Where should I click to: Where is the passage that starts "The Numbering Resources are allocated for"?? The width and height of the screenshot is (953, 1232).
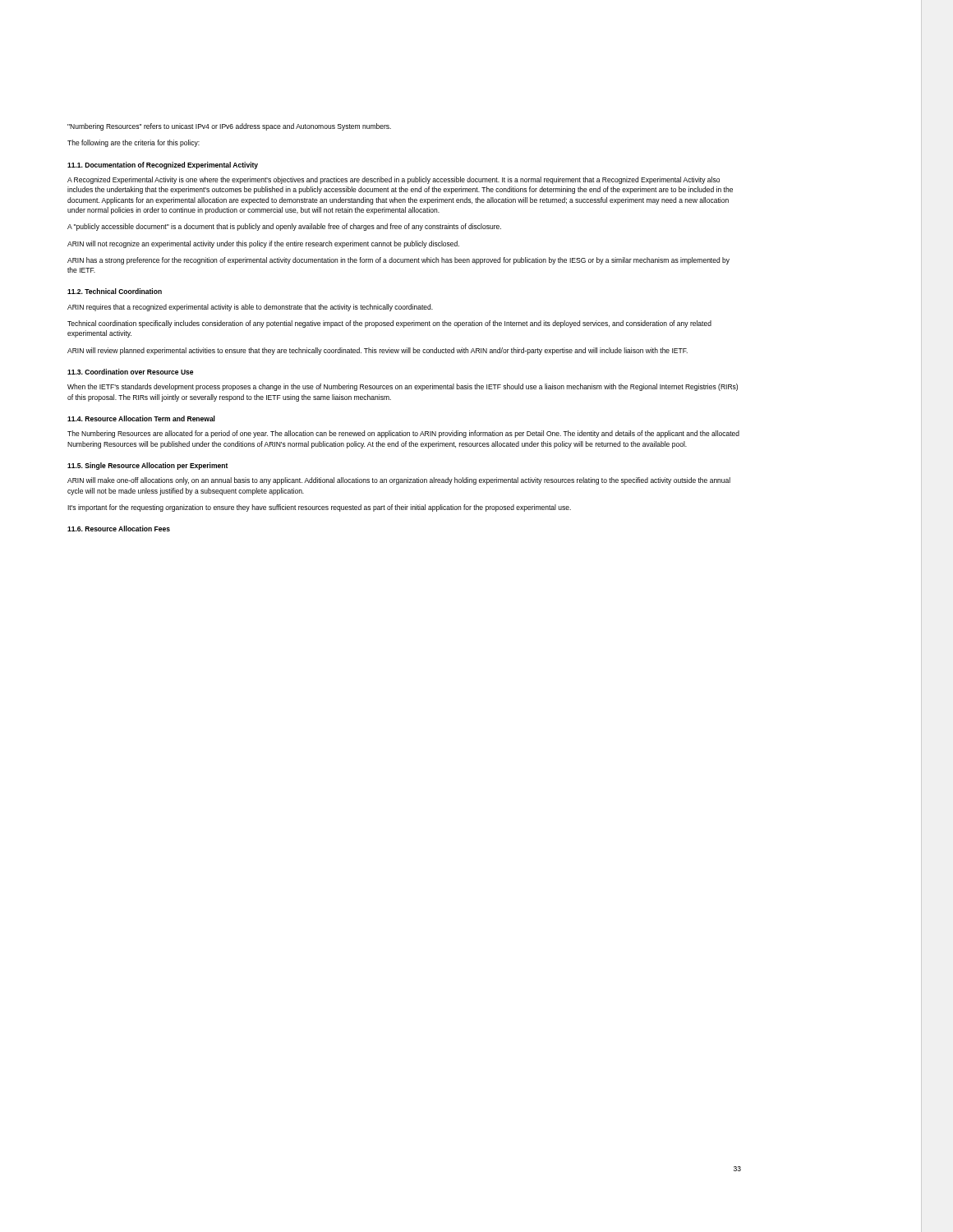click(404, 439)
